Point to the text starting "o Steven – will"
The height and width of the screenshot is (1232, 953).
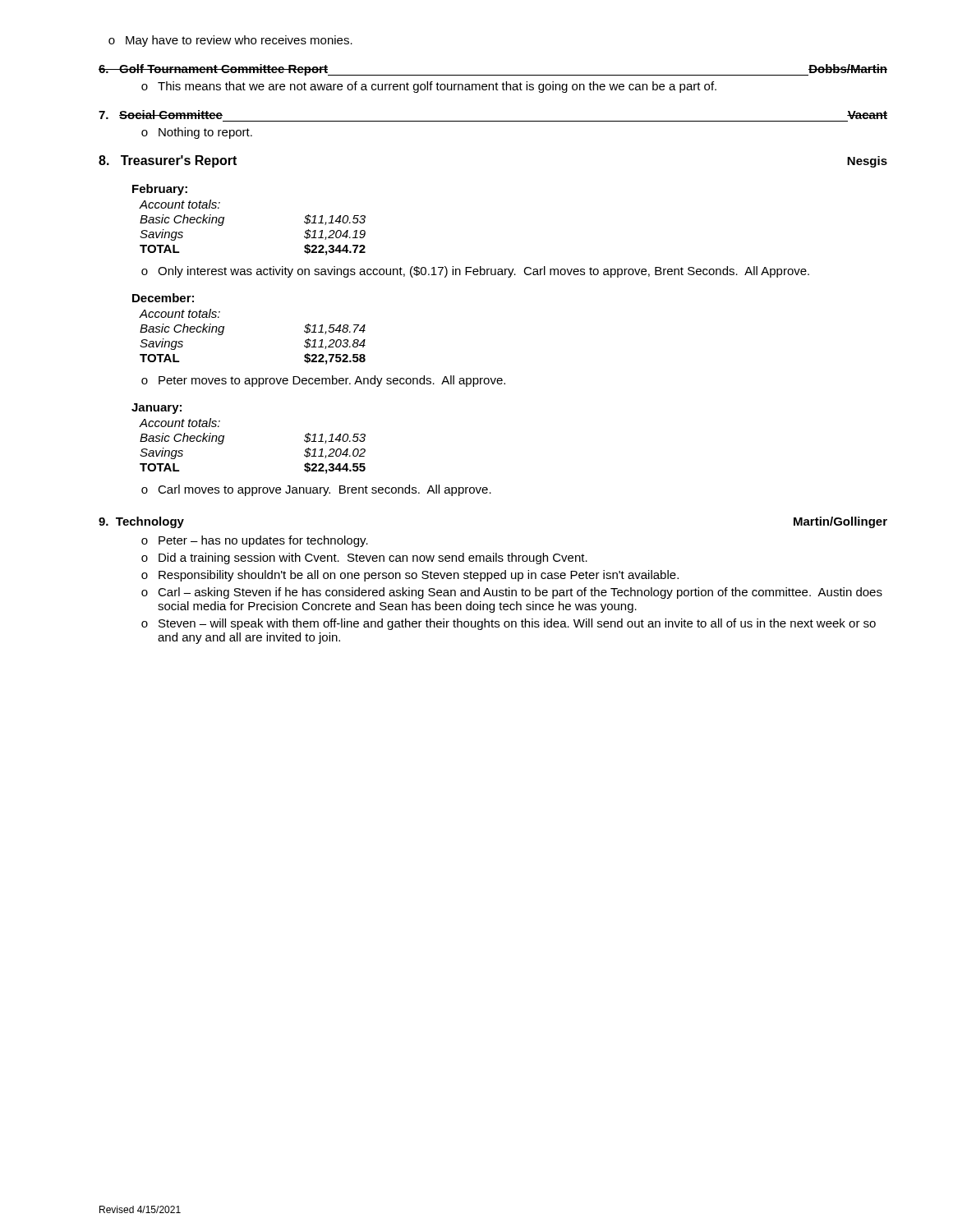click(509, 630)
